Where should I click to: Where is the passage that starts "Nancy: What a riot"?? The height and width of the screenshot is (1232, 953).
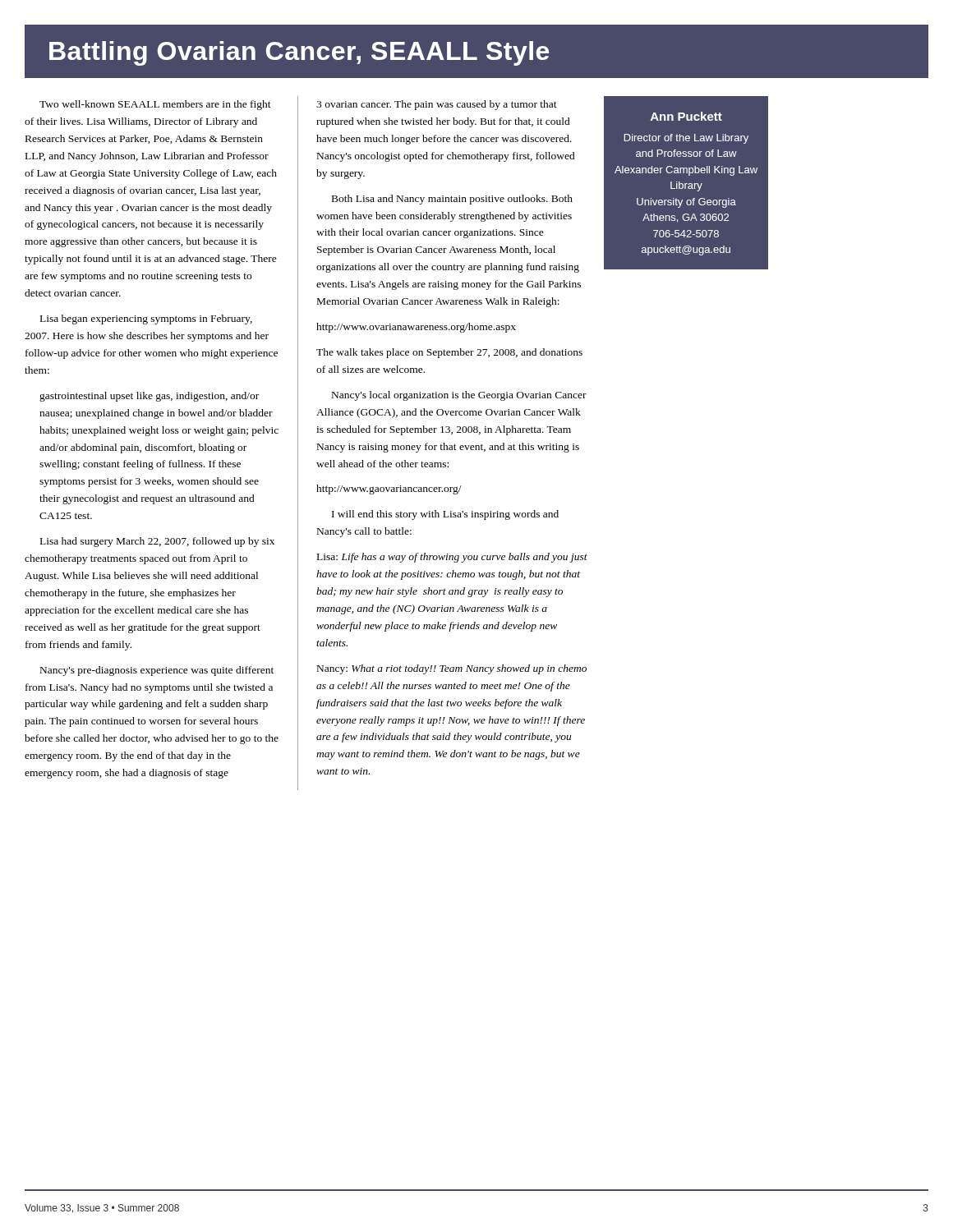(452, 720)
